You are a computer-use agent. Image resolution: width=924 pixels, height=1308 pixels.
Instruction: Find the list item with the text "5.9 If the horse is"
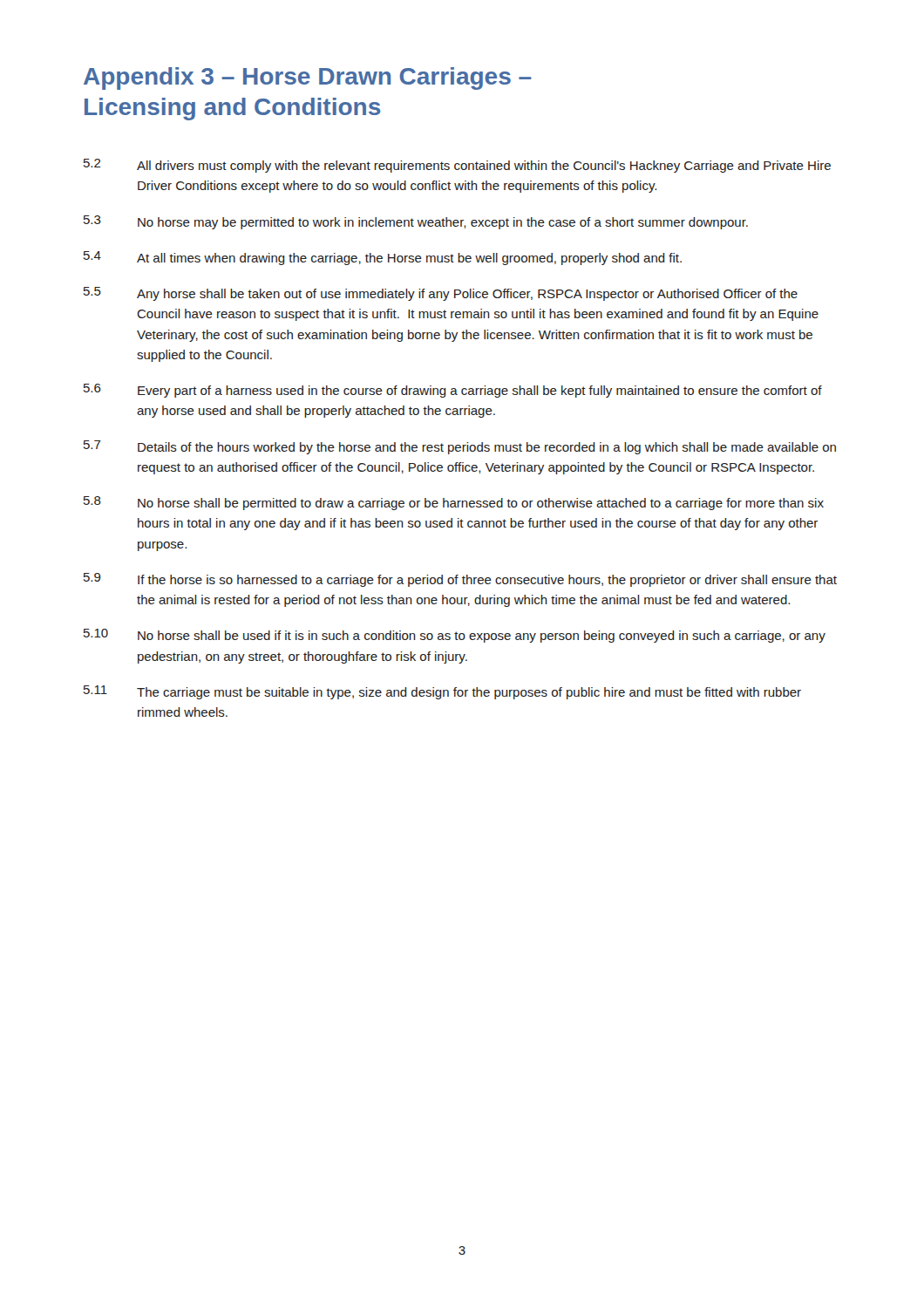462,590
